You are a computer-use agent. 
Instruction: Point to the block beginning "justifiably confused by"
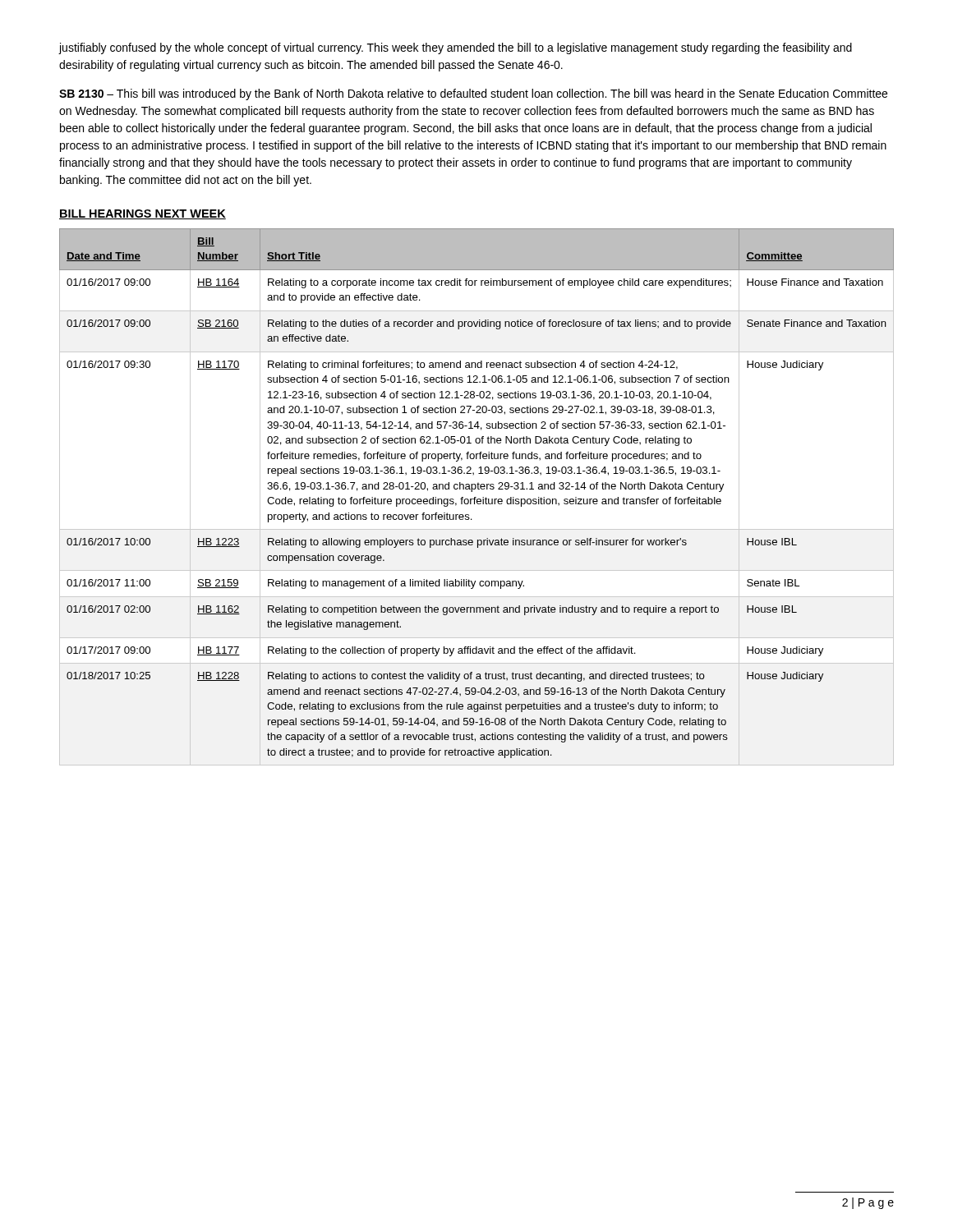click(456, 56)
